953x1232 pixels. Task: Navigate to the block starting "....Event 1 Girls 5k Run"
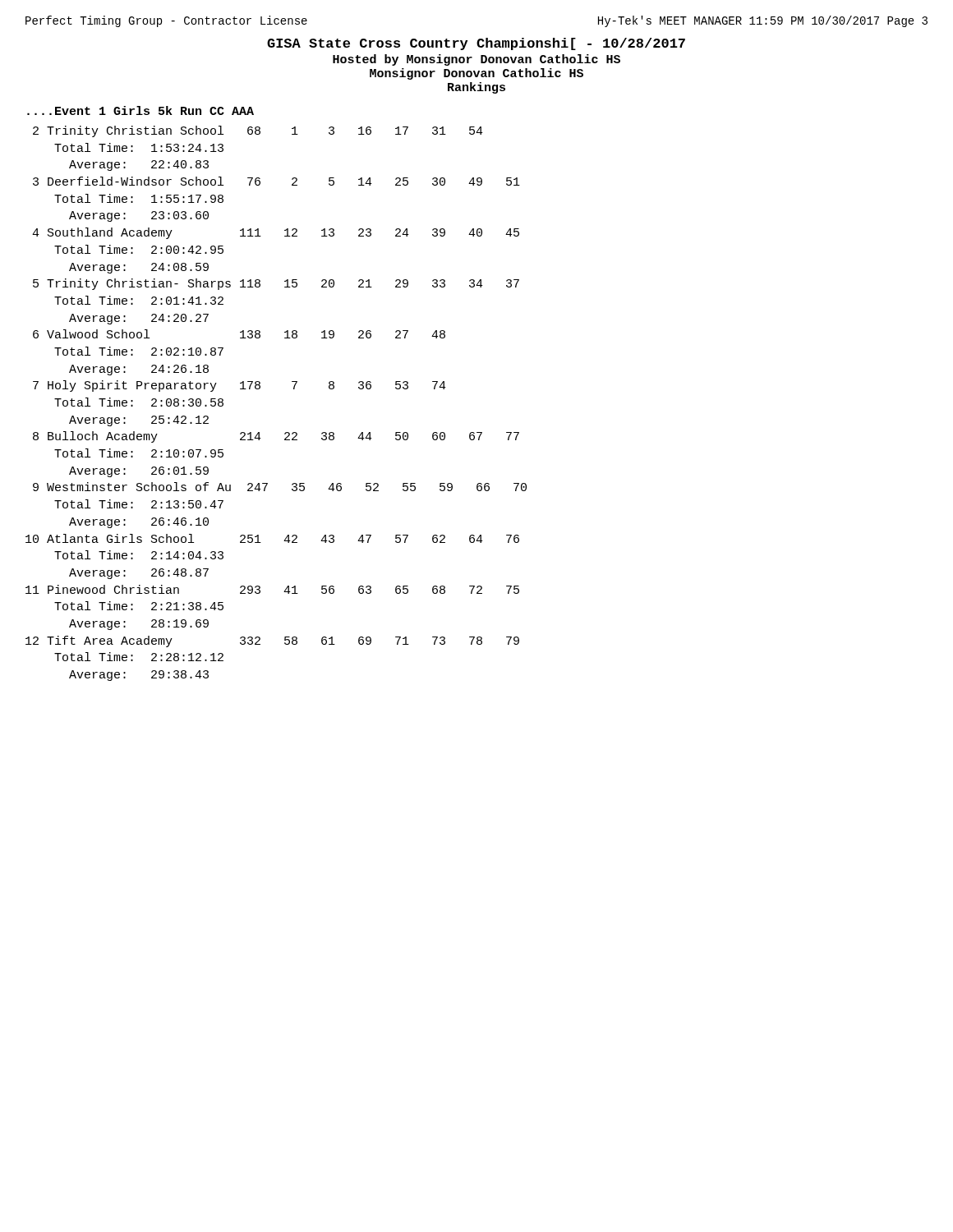139,112
